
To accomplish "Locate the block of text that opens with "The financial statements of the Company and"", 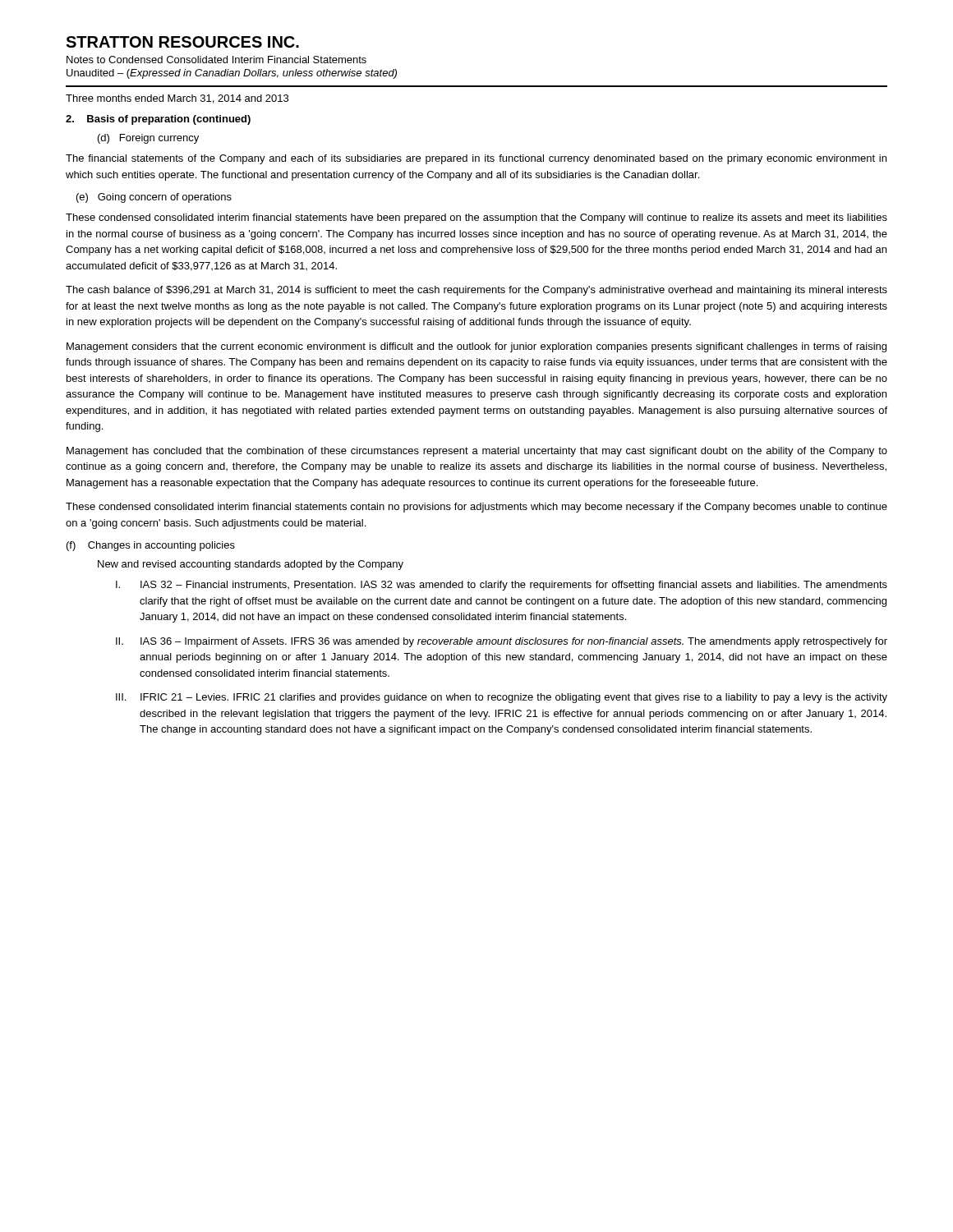I will coord(476,166).
